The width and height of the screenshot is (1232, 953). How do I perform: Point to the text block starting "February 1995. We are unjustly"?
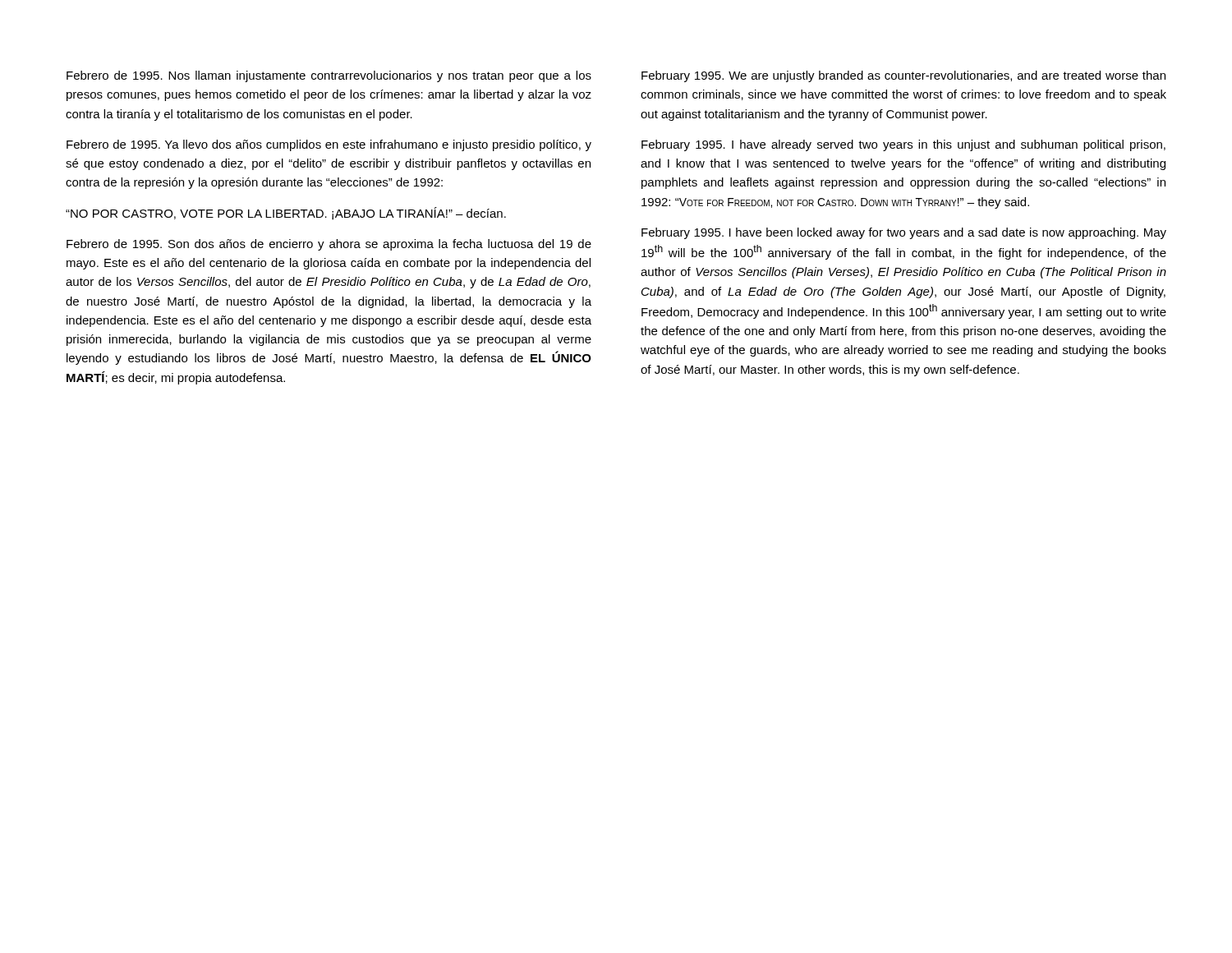pos(903,94)
